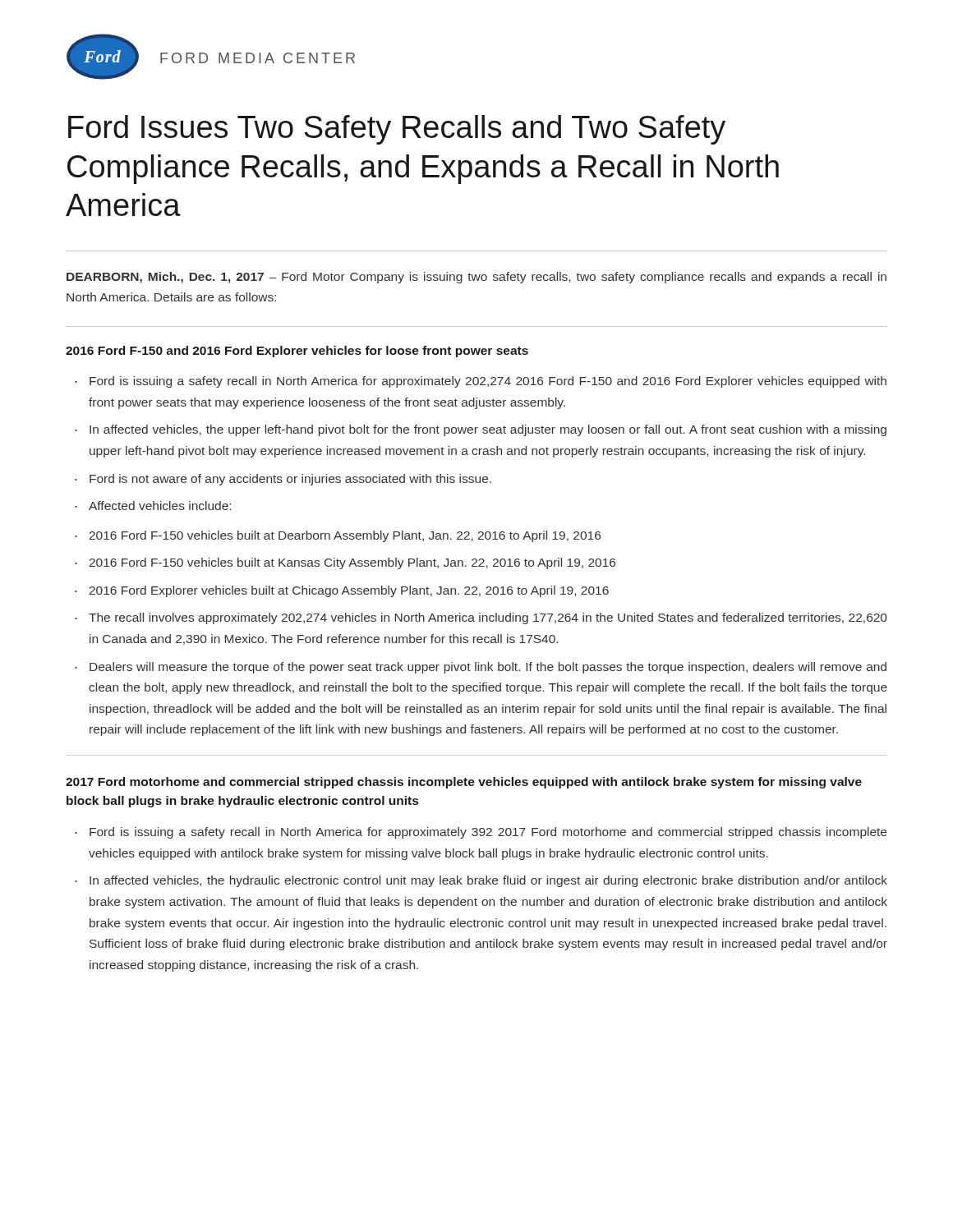Point to the passage starting "In affected vehicles, the upper left-hand pivot"
953x1232 pixels.
(488, 440)
